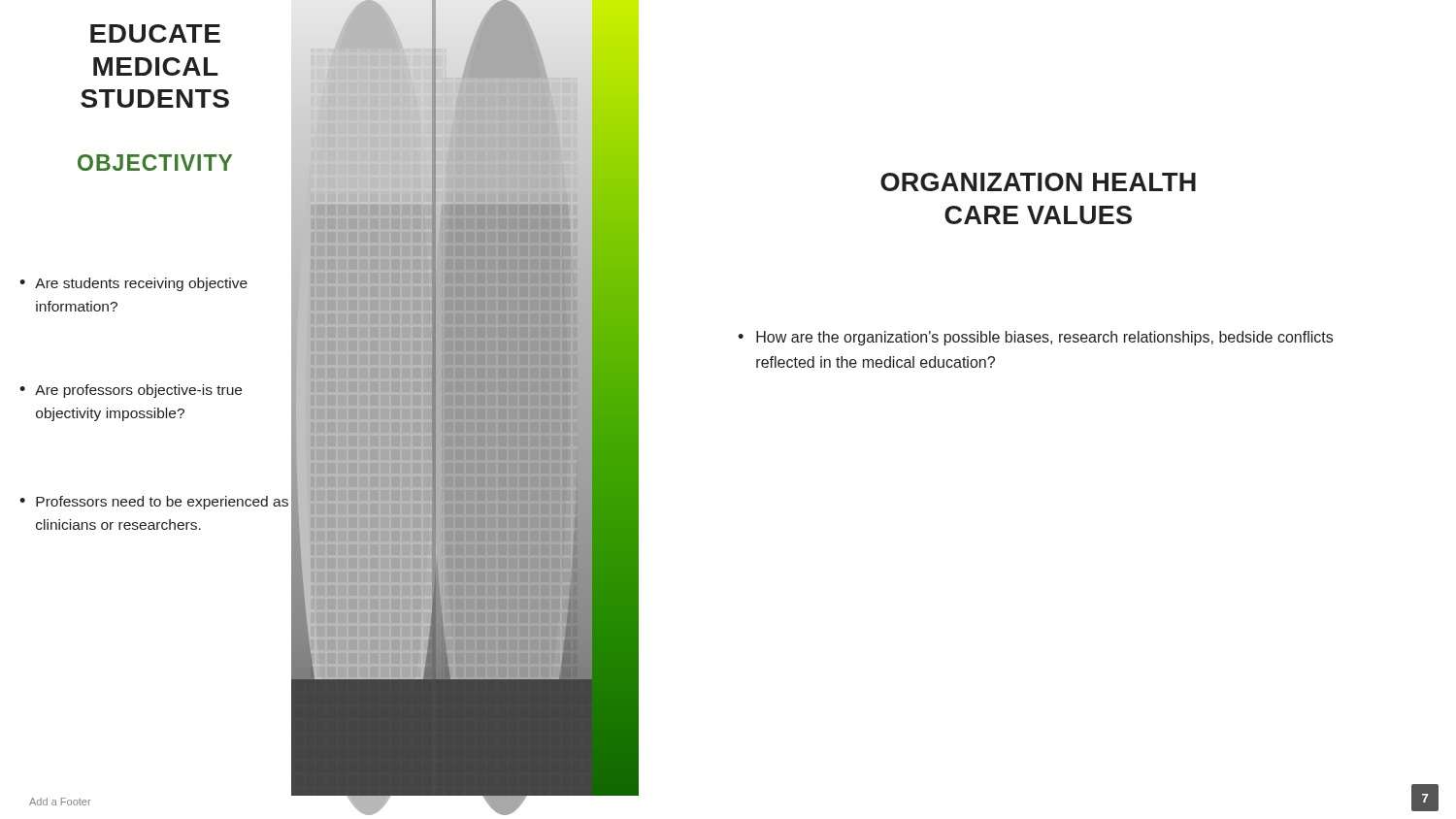
Task: Select the photo
Action: coord(466,410)
